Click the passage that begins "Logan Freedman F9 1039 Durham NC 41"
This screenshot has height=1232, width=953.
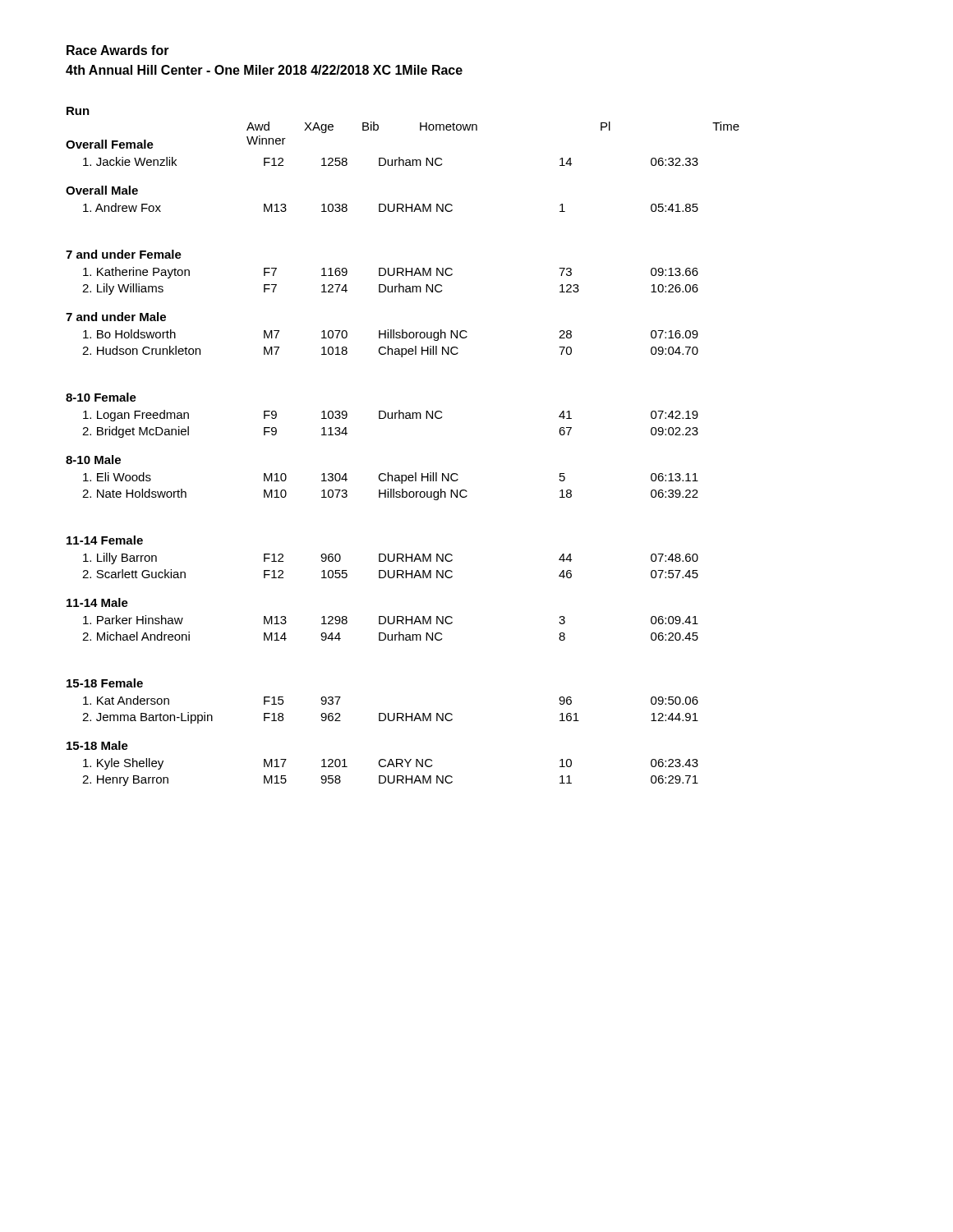[x=382, y=414]
